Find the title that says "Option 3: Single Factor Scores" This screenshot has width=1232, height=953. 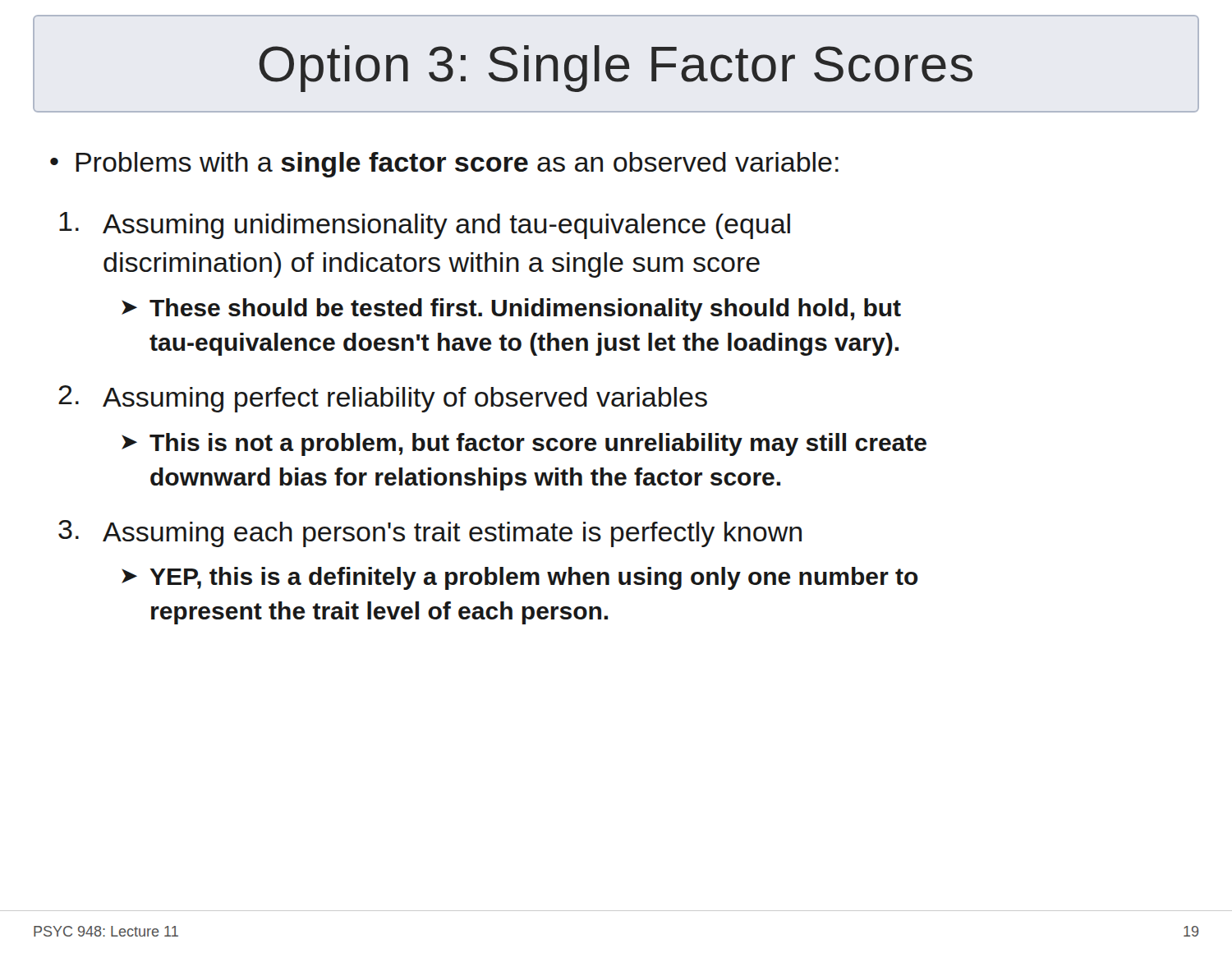(616, 64)
